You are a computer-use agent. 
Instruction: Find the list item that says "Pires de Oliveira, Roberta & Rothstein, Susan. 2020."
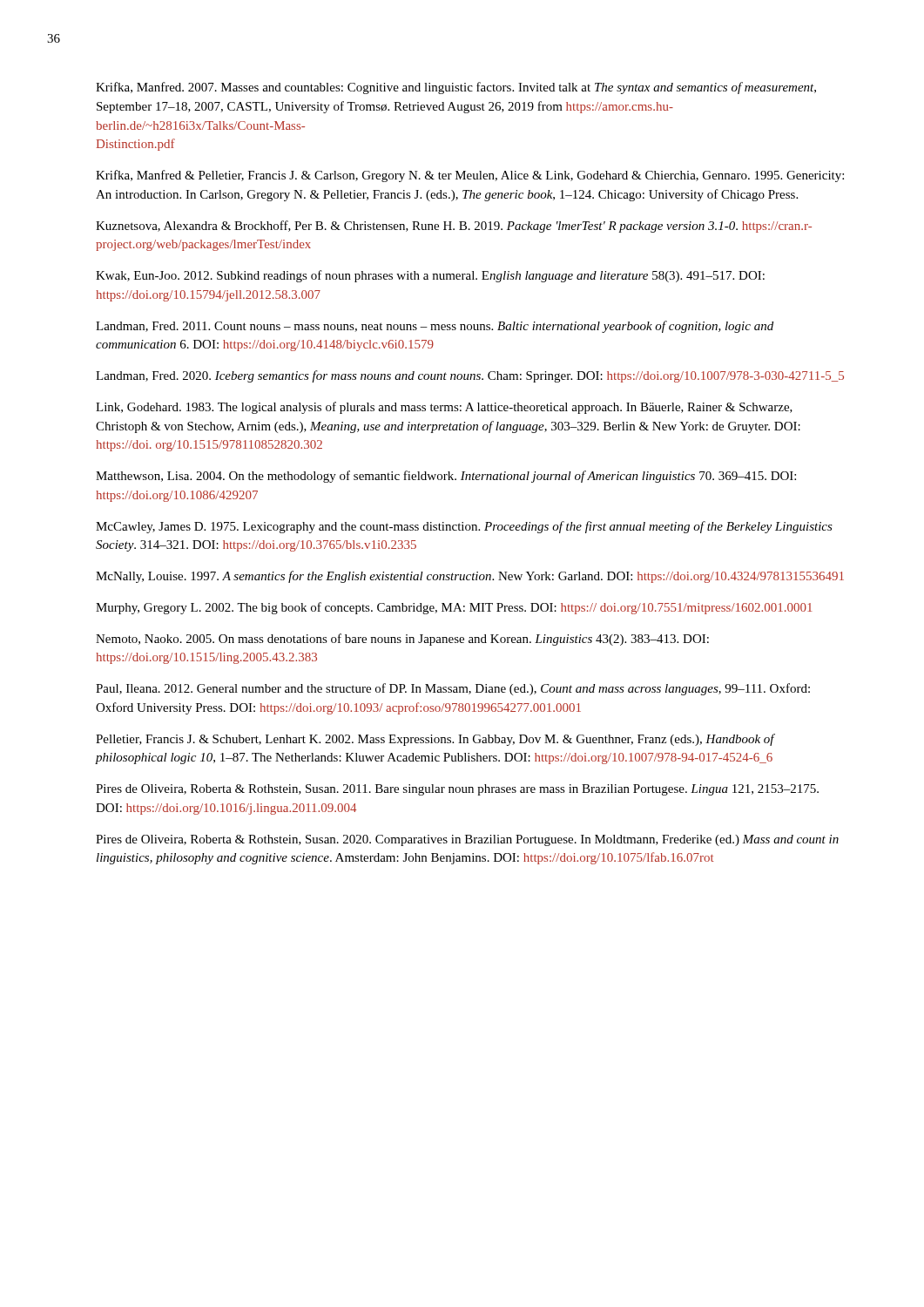pyautogui.click(x=467, y=848)
